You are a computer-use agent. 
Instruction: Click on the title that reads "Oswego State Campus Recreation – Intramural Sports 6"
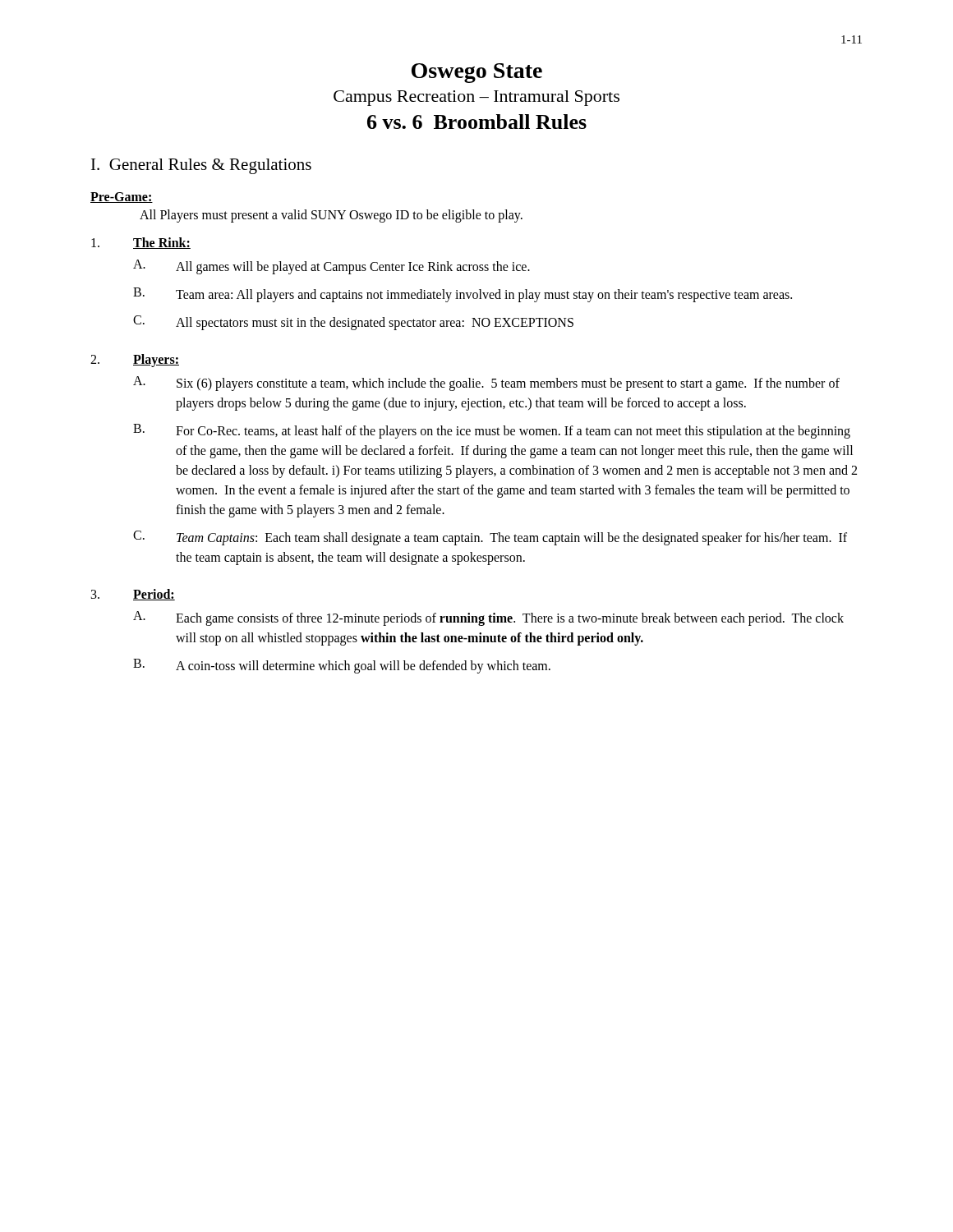click(x=476, y=96)
